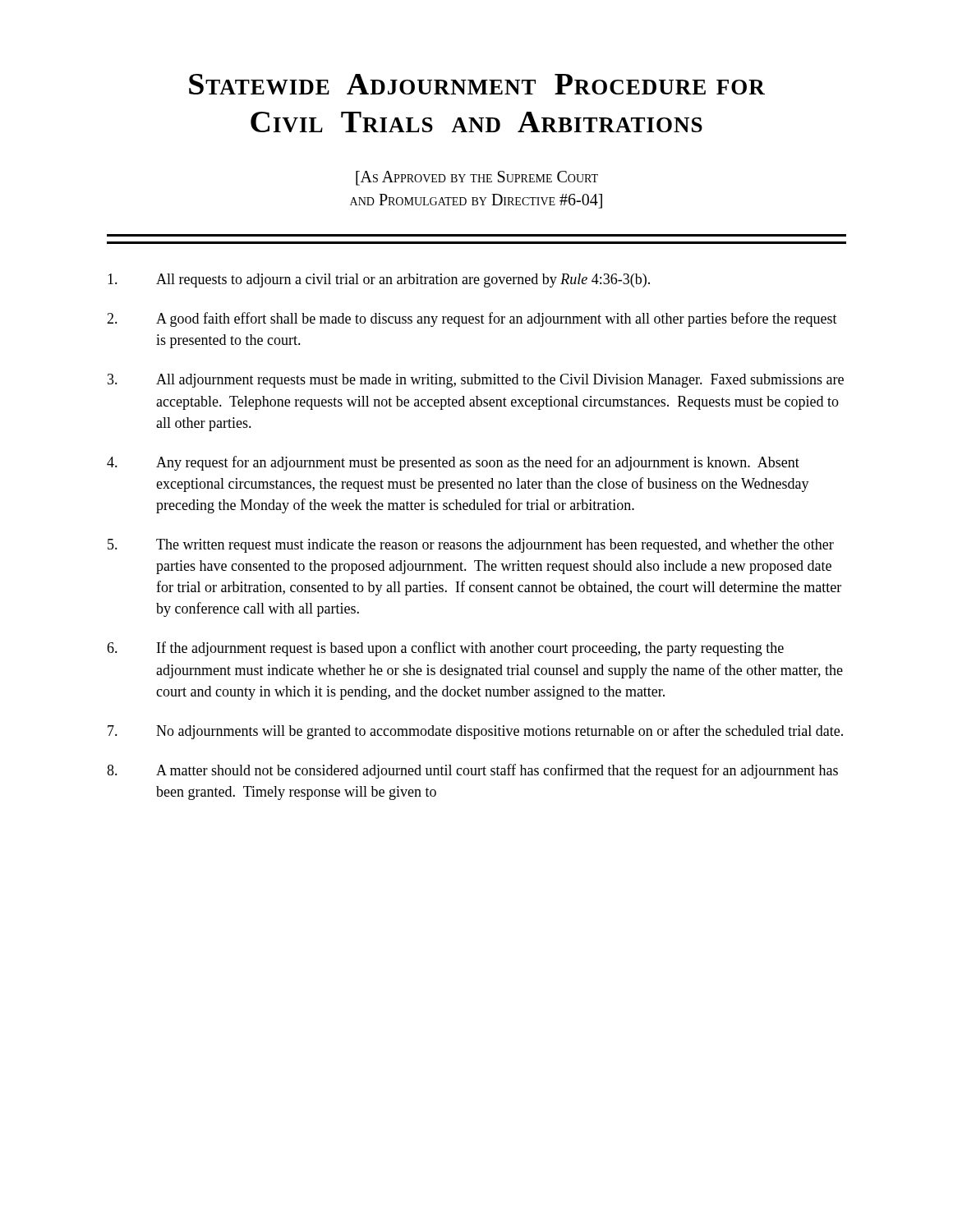Find the block on this page that starts "6. If the adjournment request is"
The height and width of the screenshot is (1232, 953).
(x=476, y=670)
